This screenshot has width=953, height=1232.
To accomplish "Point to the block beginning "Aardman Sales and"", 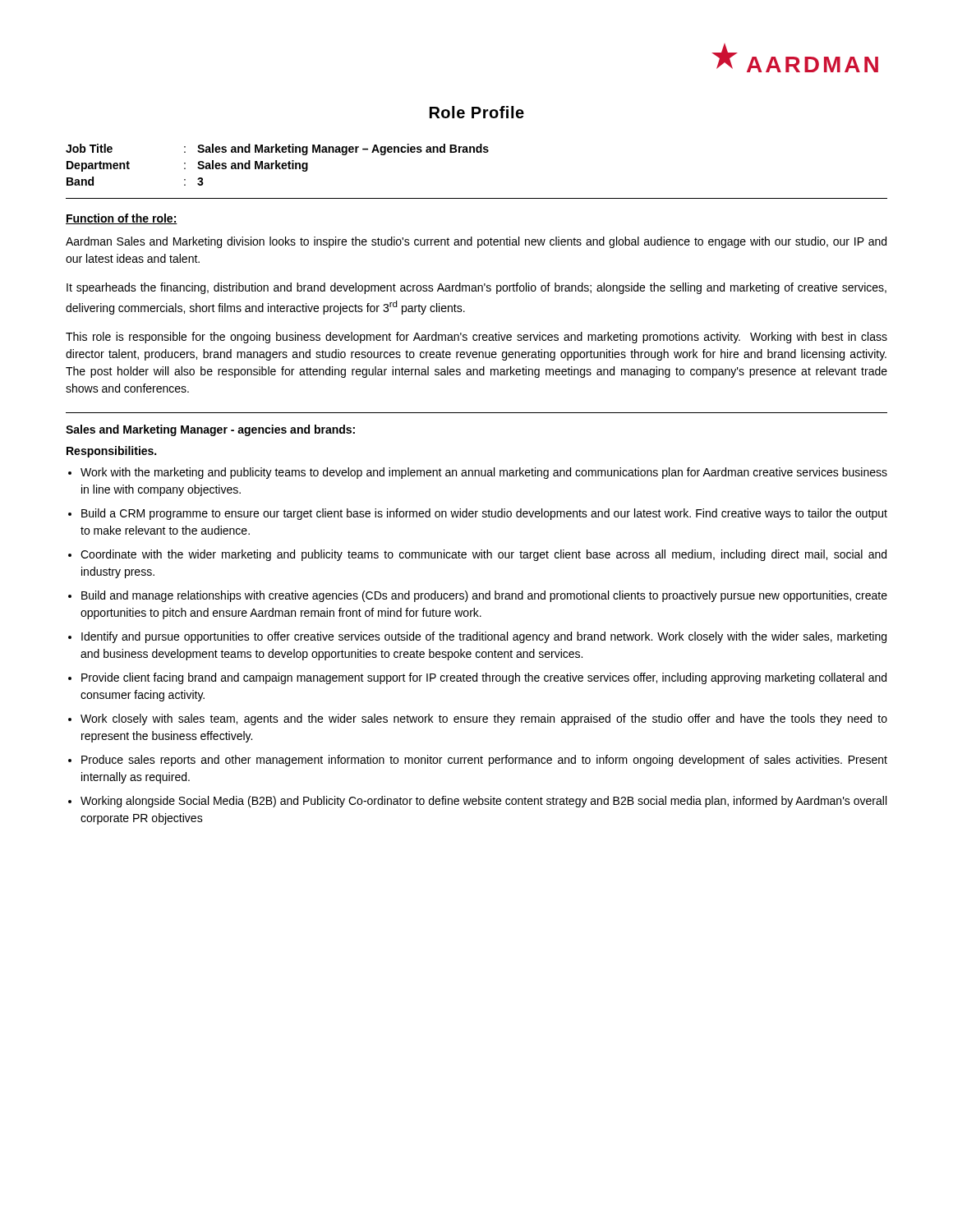I will click(476, 250).
